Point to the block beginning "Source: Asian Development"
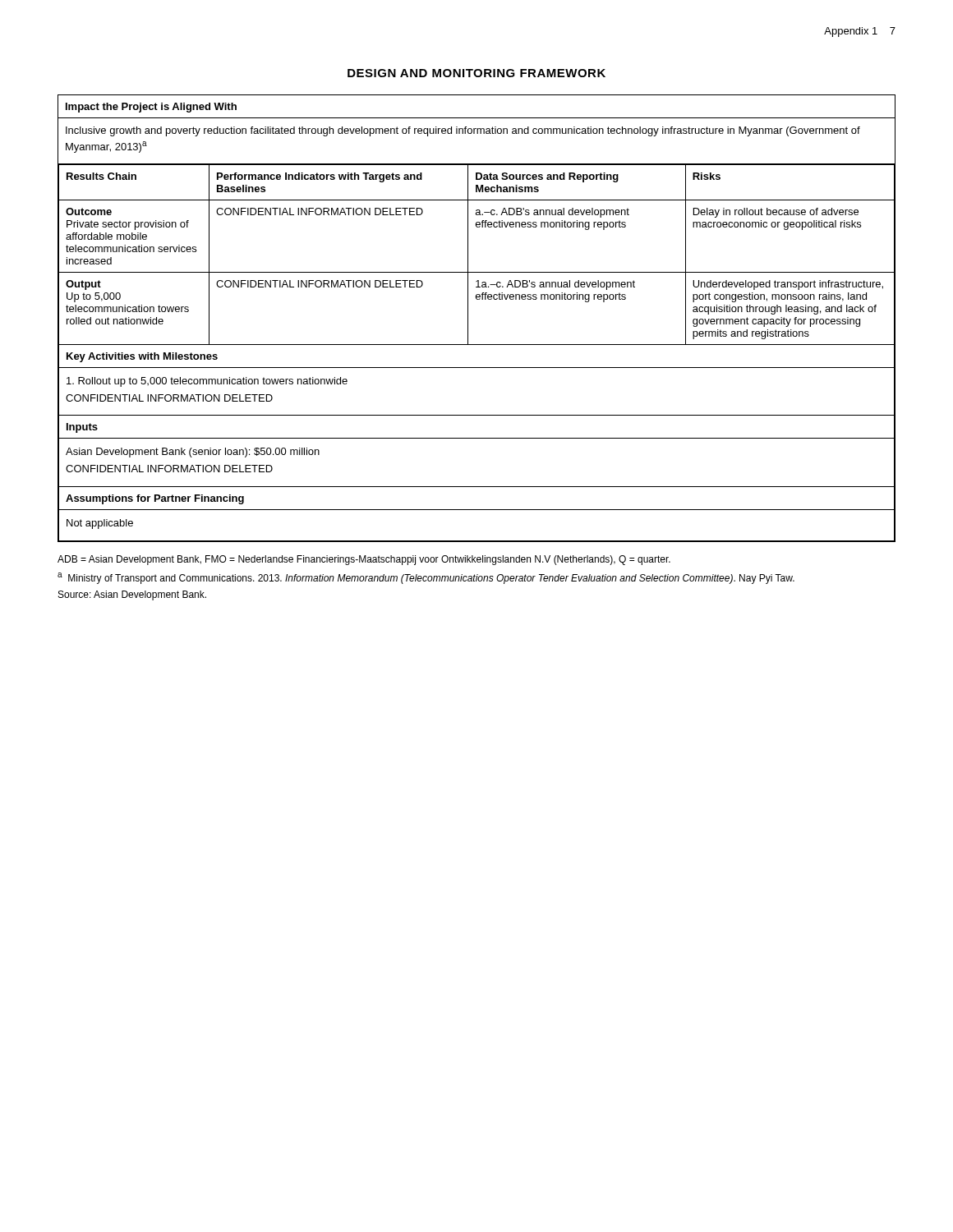 point(132,595)
